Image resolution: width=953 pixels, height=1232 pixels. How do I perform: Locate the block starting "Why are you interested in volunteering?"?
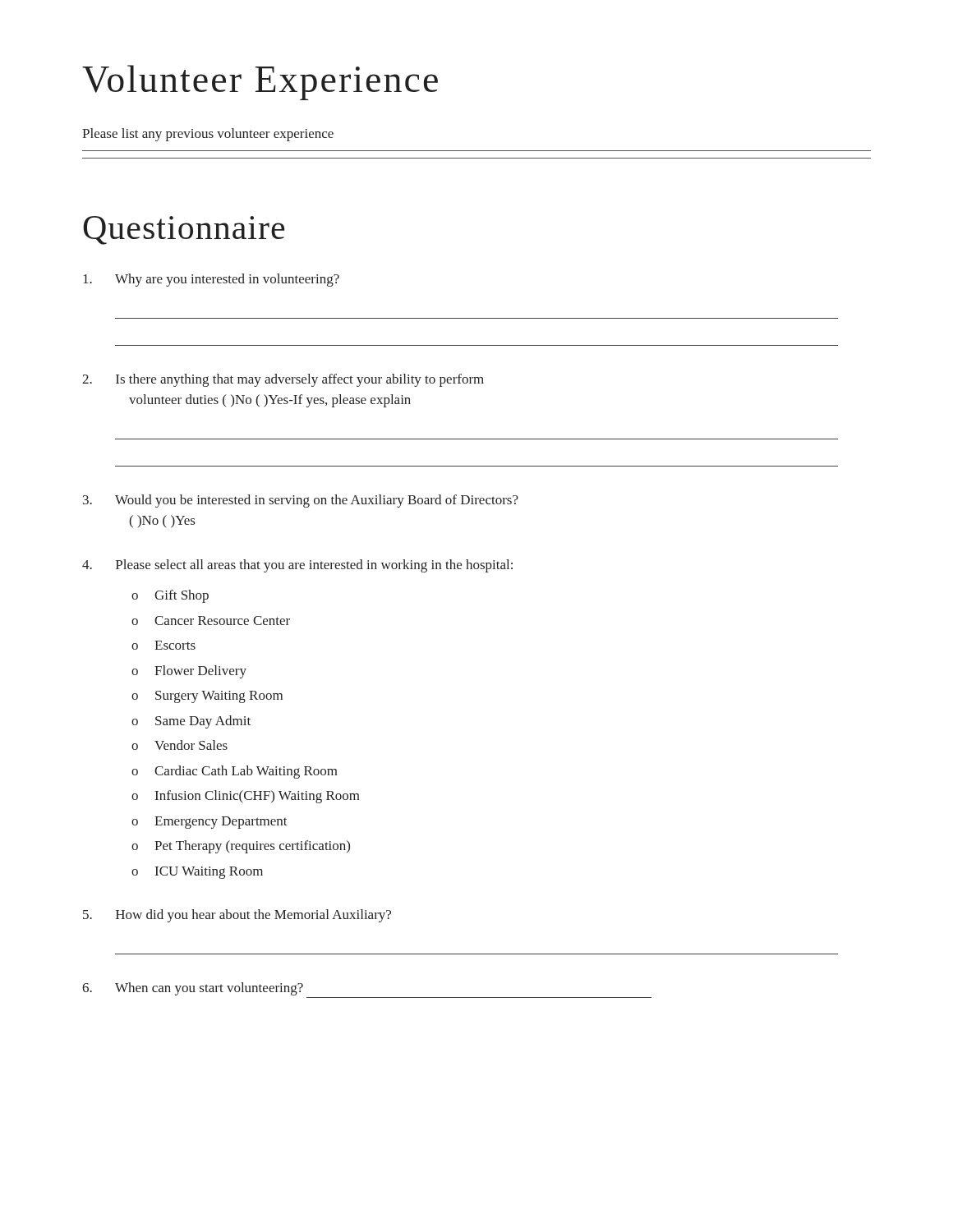coord(476,307)
